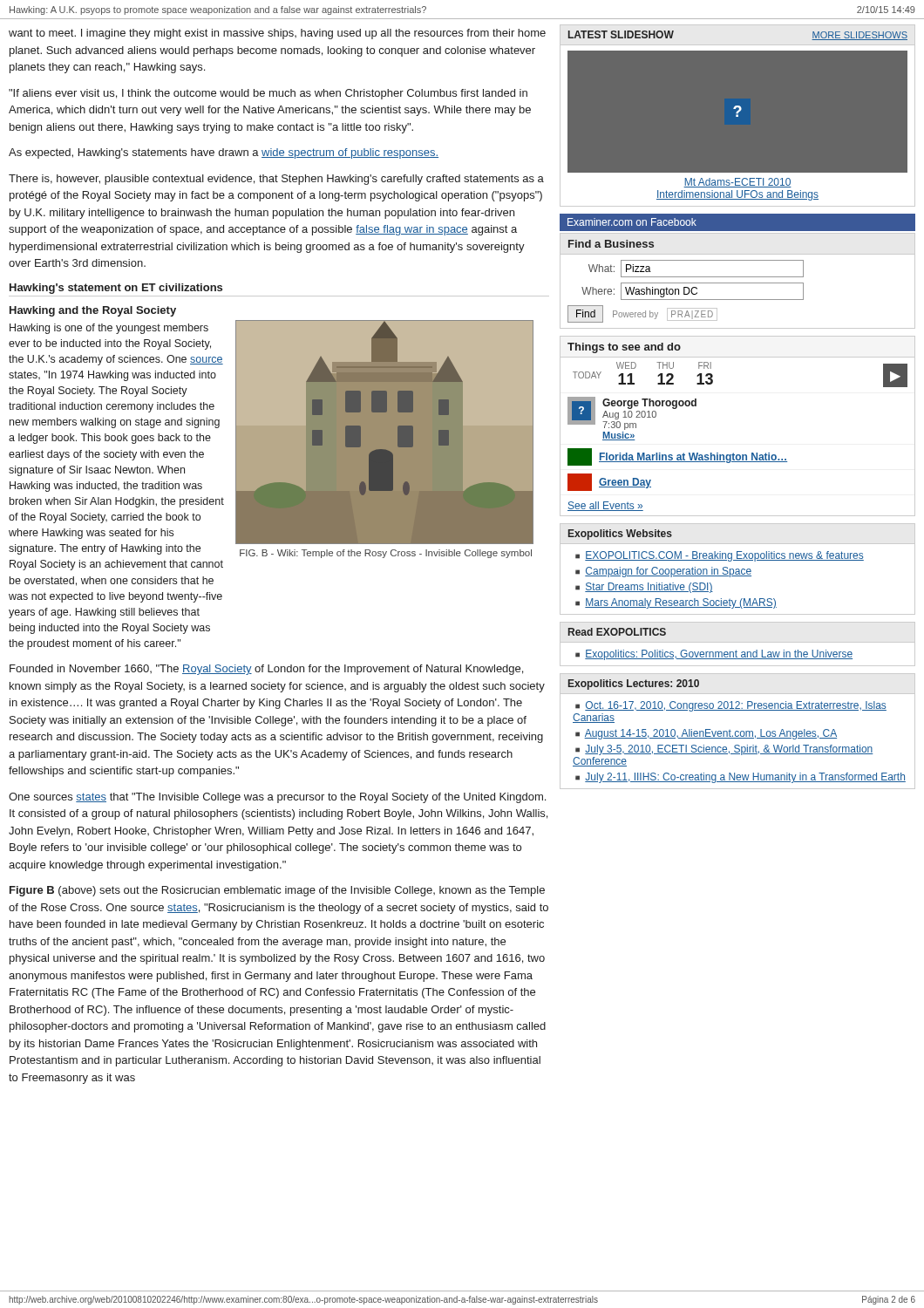The width and height of the screenshot is (924, 1308).
Task: Point to the text block starting "FIG. B - Wiki: Temple of"
Action: pyautogui.click(x=386, y=552)
